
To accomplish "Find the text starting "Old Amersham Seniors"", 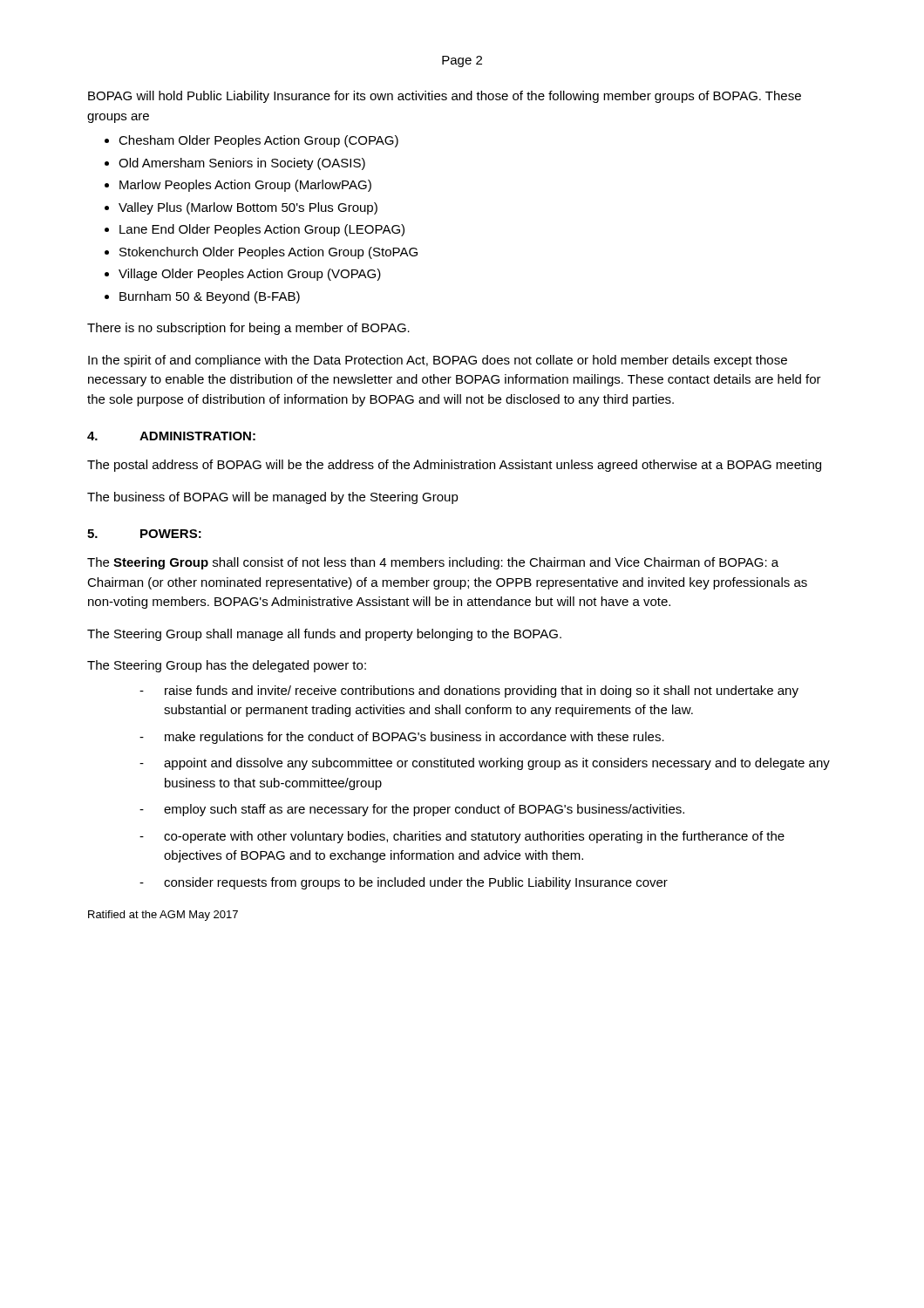I will coord(242,162).
